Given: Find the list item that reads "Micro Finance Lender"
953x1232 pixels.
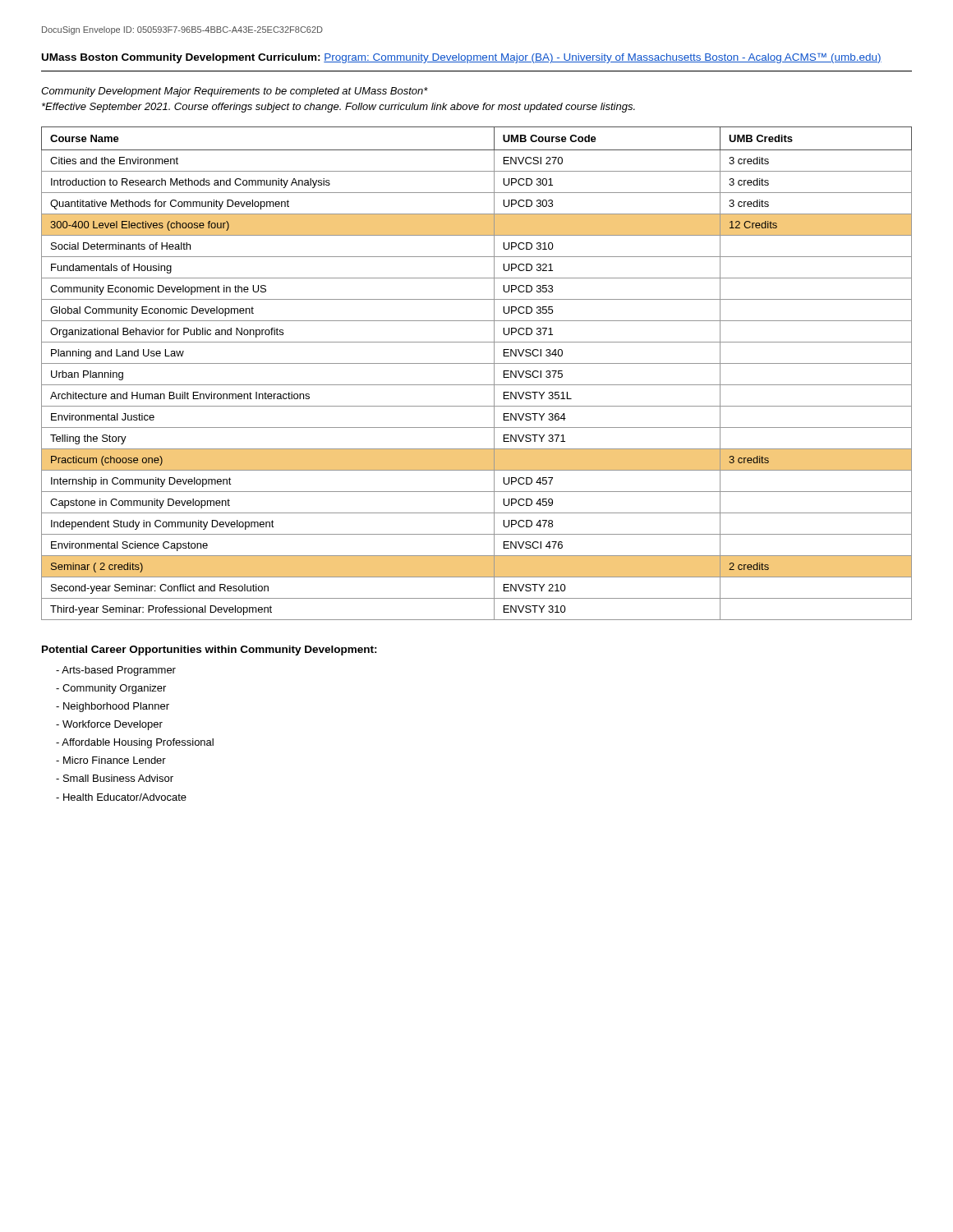Looking at the screenshot, I should coord(114,760).
